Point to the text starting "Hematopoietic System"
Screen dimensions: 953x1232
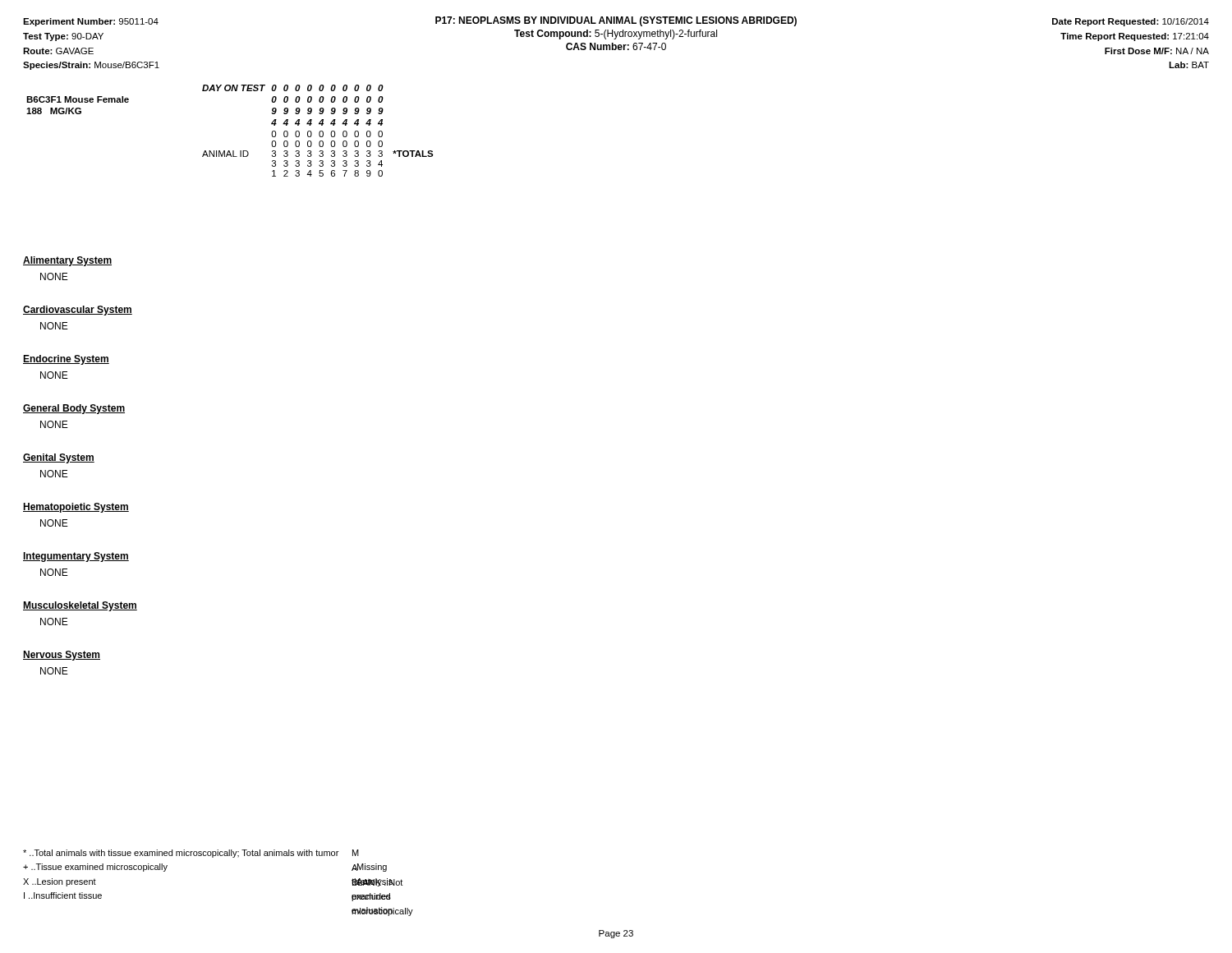click(x=76, y=507)
